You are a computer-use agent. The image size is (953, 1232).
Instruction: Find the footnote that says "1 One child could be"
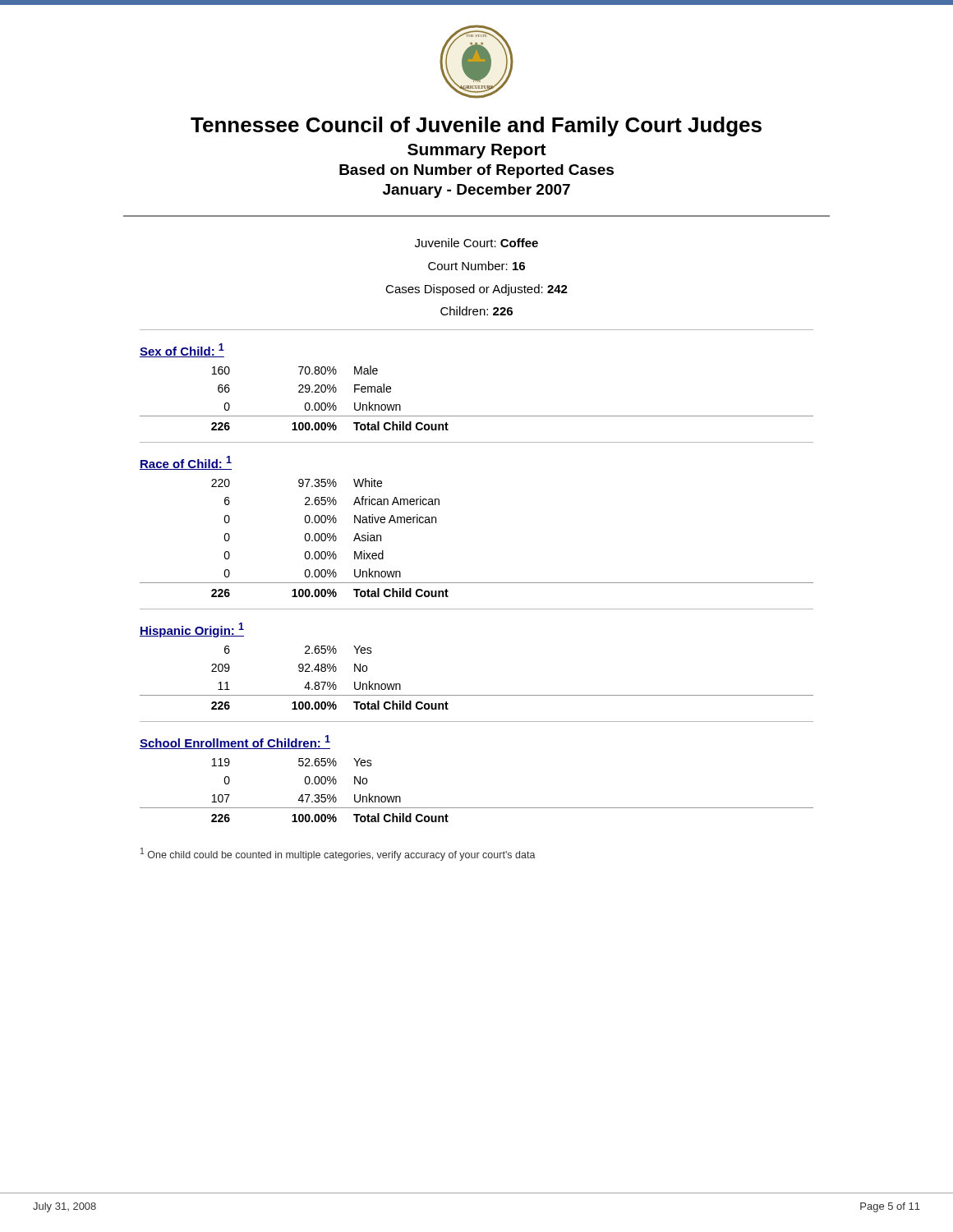[x=337, y=854]
